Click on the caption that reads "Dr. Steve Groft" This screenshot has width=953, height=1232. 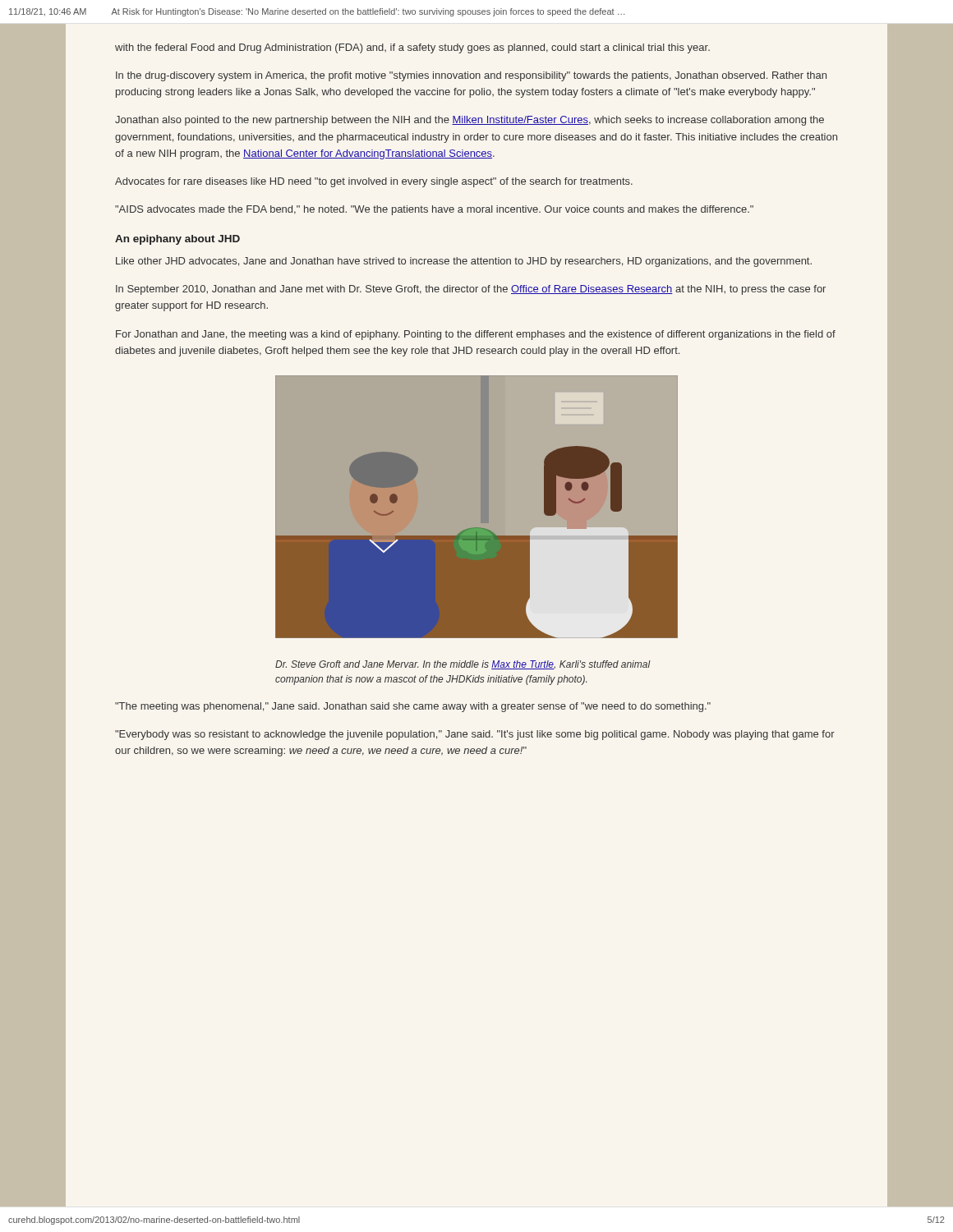click(463, 672)
